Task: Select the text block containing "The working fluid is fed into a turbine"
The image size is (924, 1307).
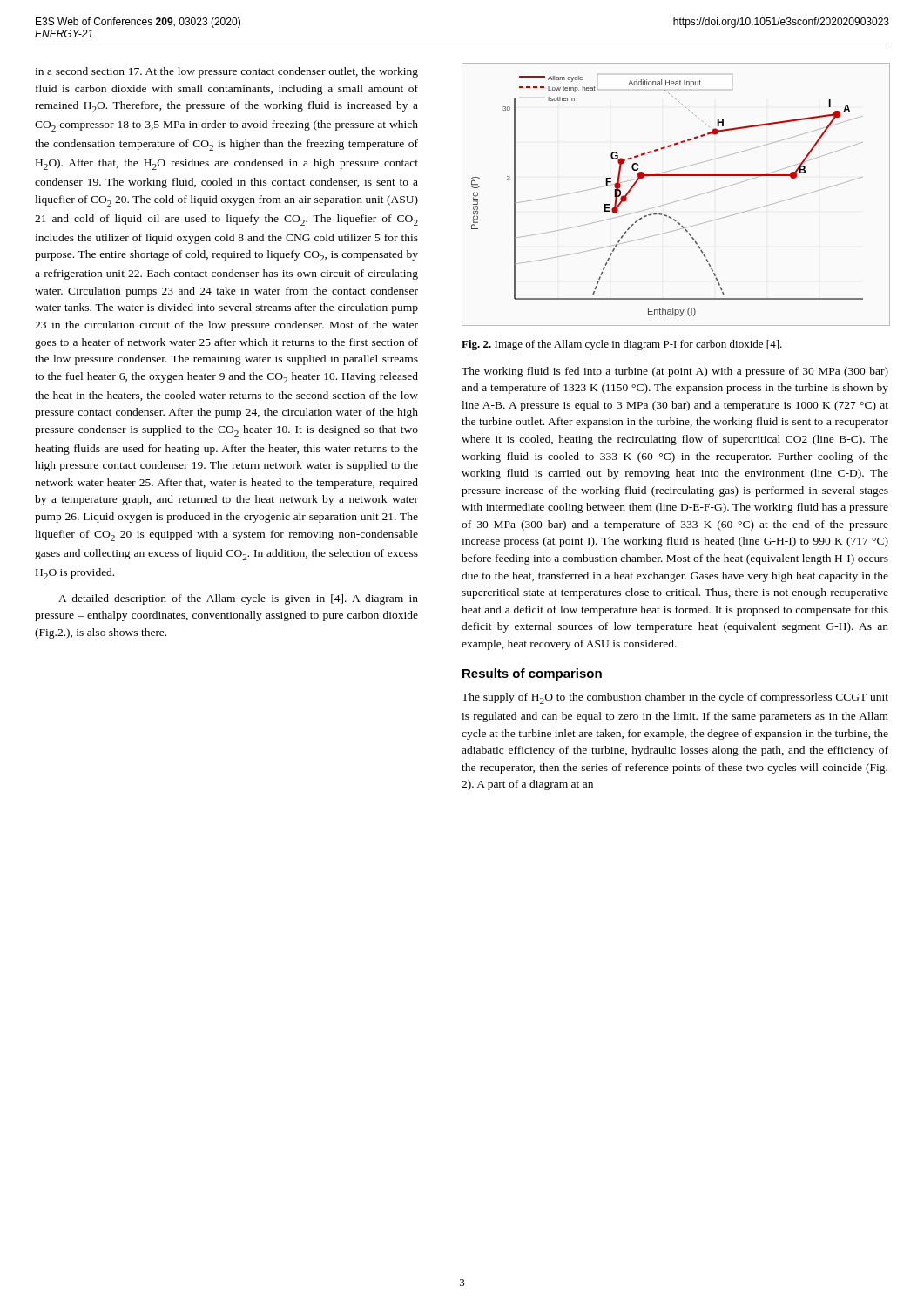Action: point(675,507)
